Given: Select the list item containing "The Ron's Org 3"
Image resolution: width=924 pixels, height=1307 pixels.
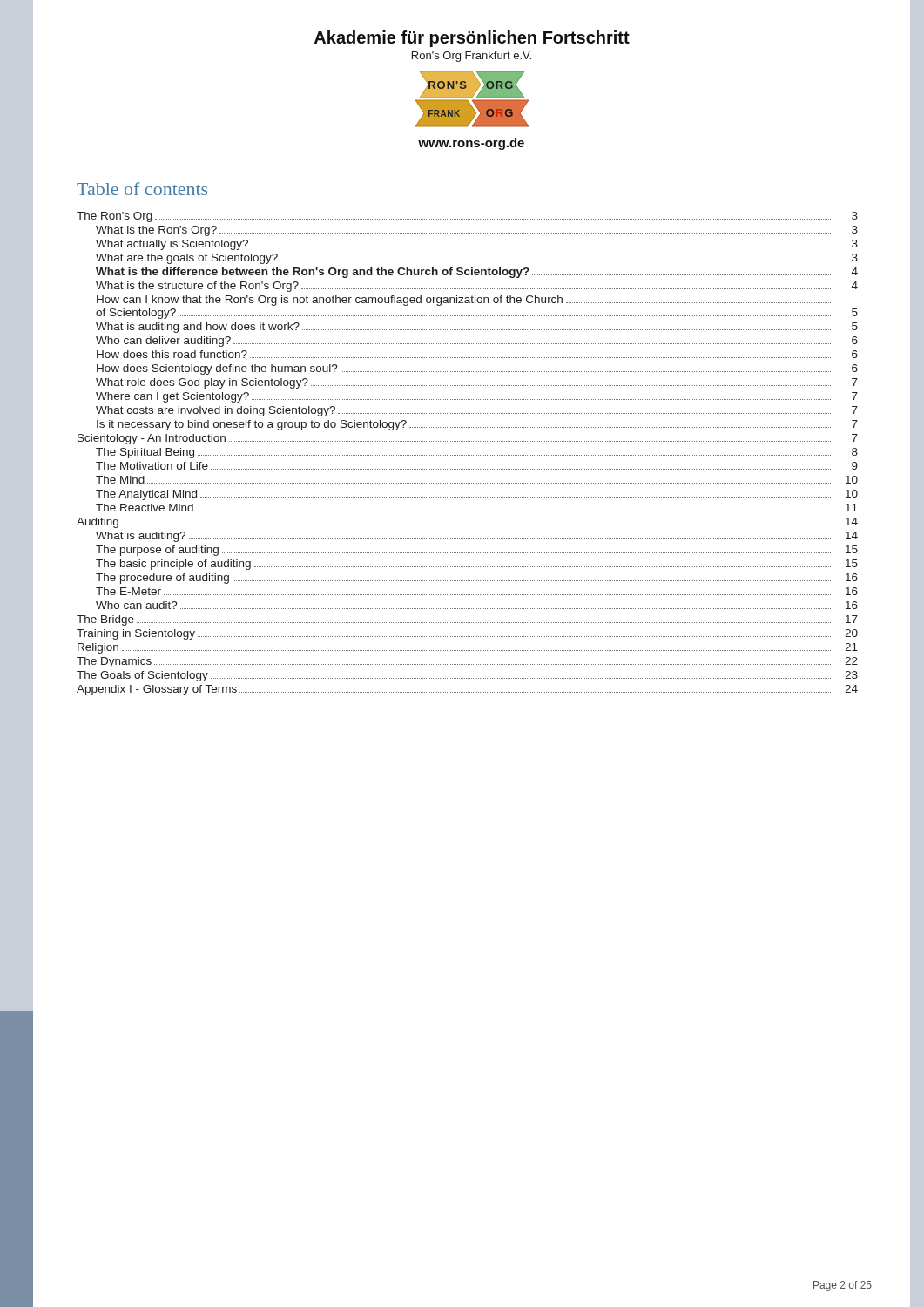Looking at the screenshot, I should pyautogui.click(x=467, y=216).
